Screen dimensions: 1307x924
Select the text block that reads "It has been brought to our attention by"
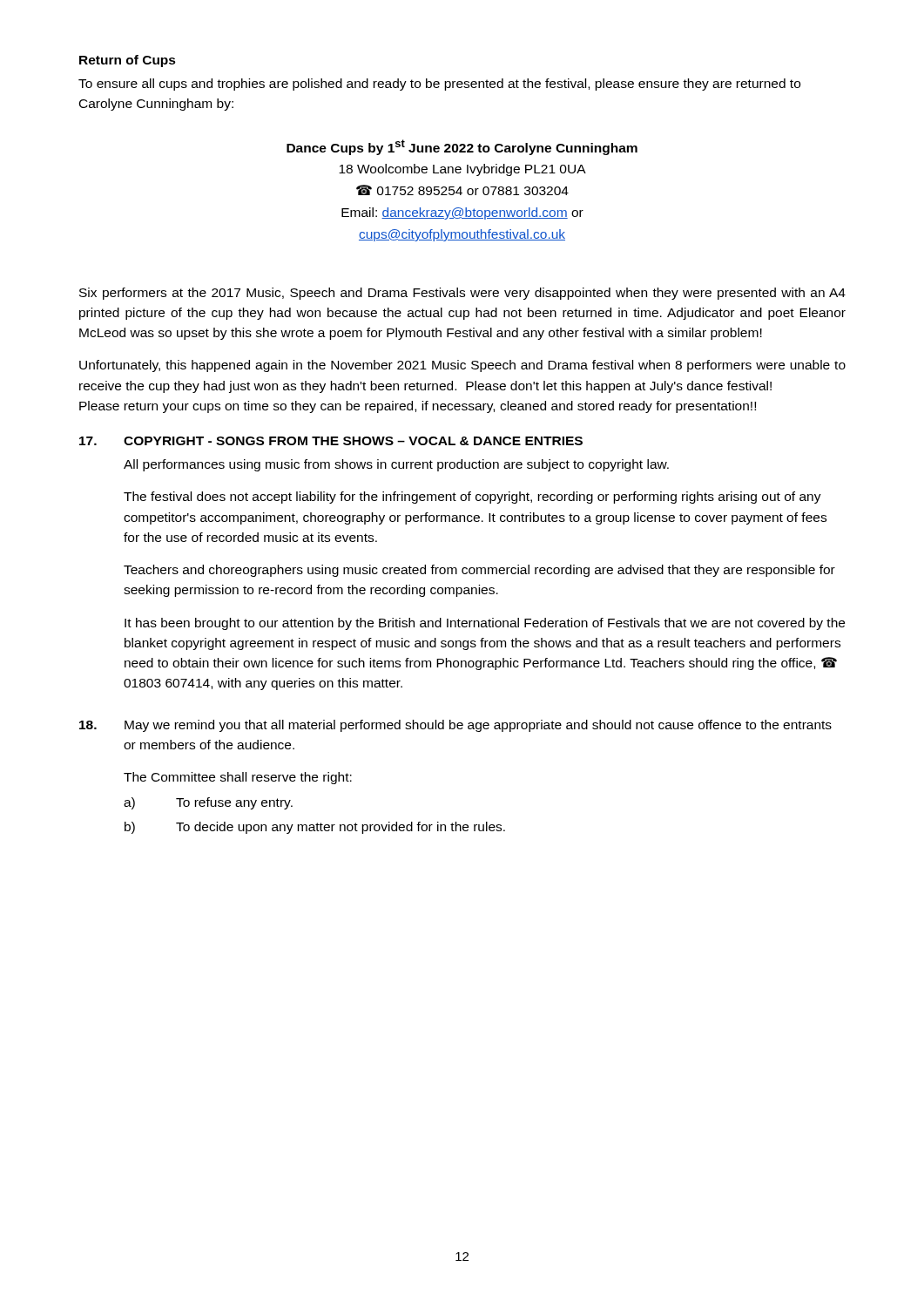485,653
